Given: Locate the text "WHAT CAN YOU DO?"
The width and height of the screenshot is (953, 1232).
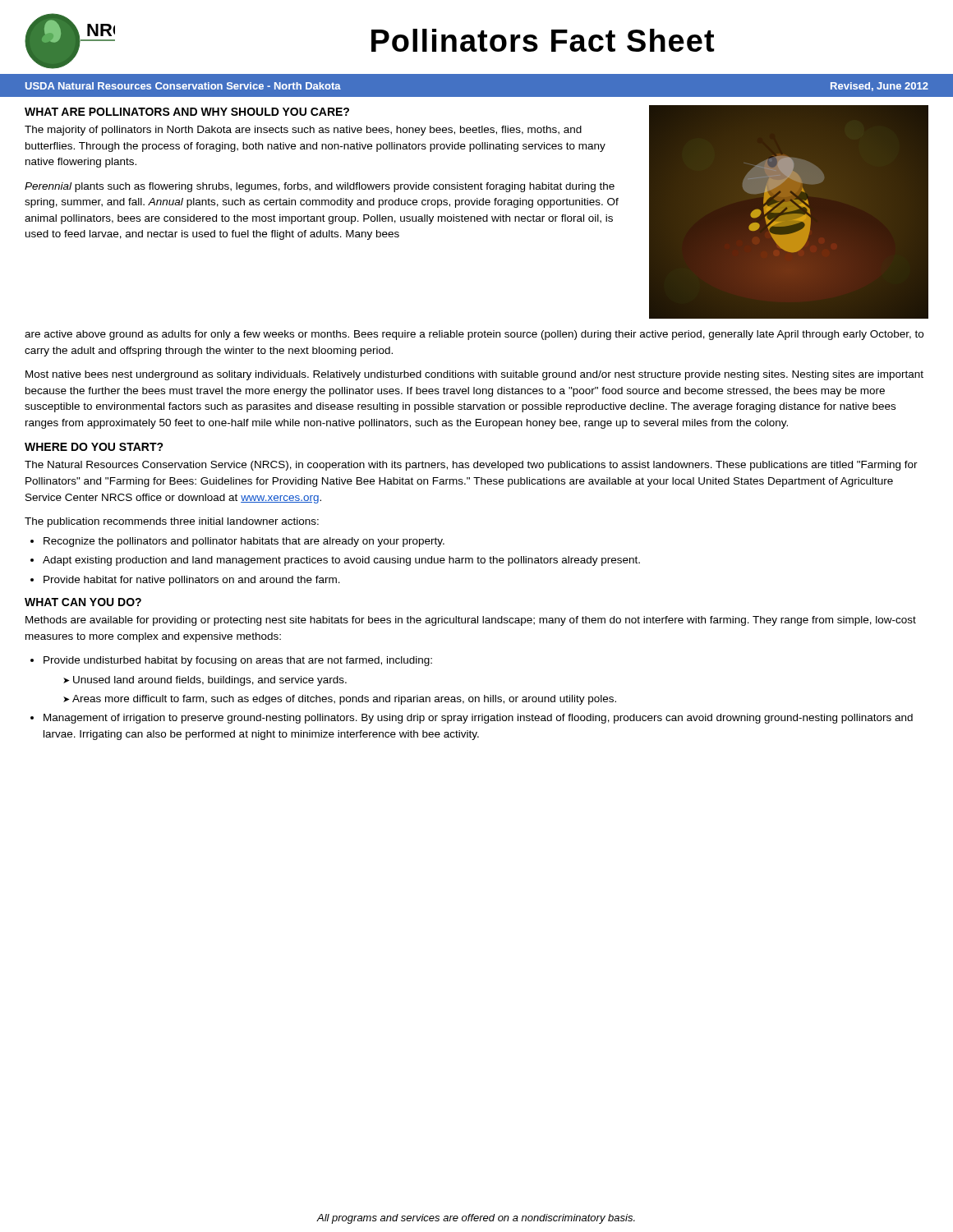Looking at the screenshot, I should (x=83, y=602).
